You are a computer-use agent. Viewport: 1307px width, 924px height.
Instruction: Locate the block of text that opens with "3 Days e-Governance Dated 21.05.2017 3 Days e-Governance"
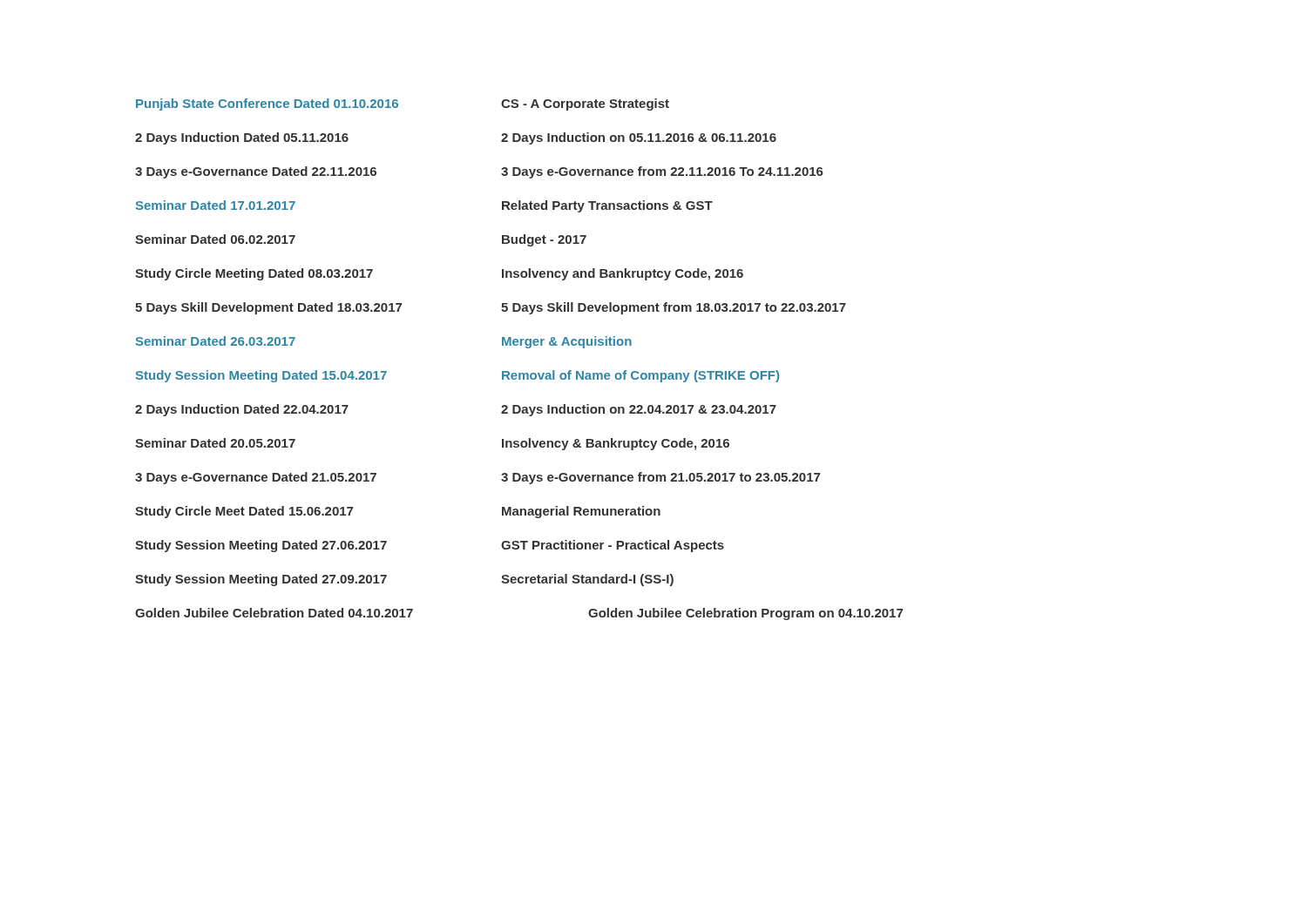(658, 477)
